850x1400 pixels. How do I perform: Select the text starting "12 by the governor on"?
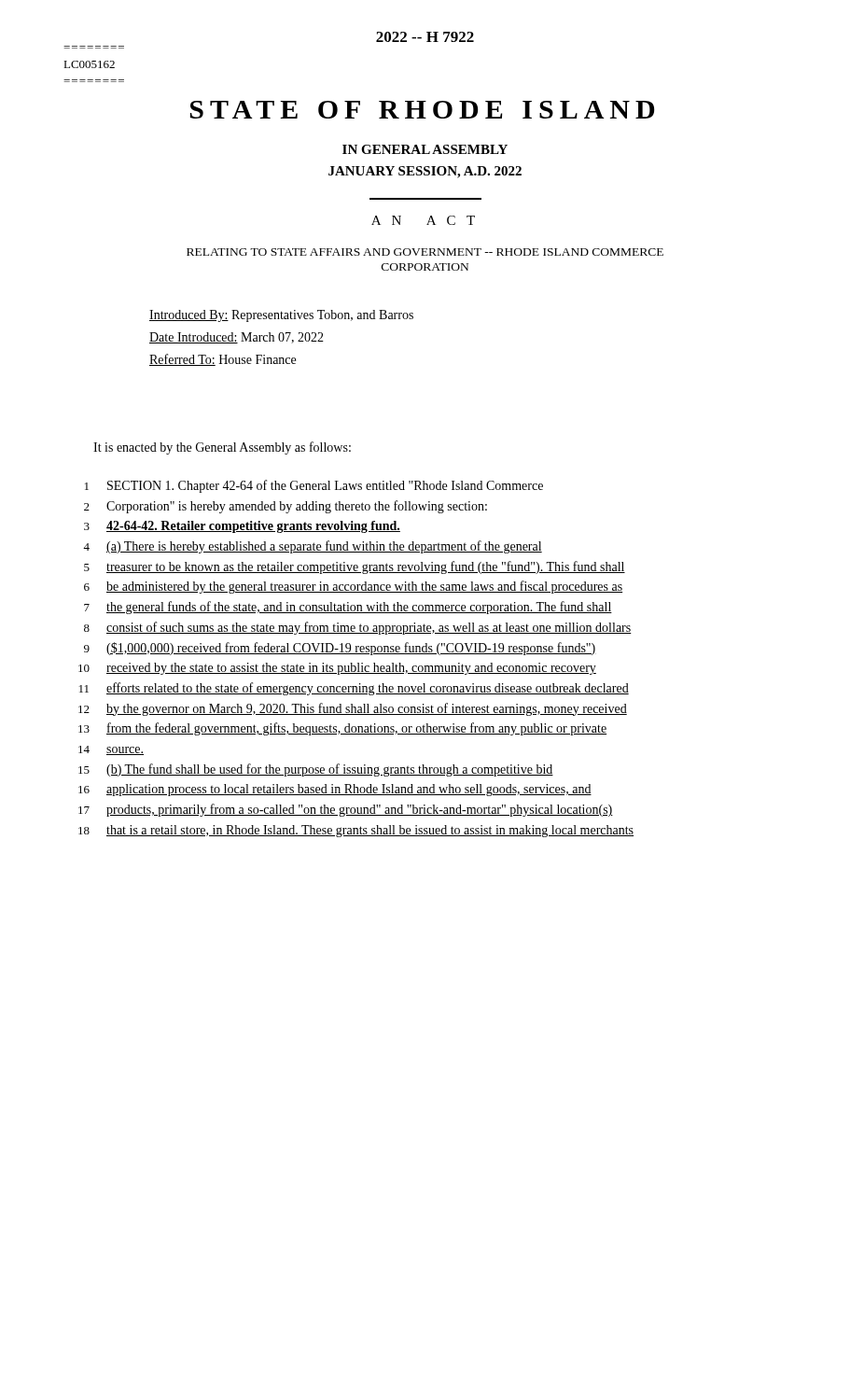pos(425,709)
